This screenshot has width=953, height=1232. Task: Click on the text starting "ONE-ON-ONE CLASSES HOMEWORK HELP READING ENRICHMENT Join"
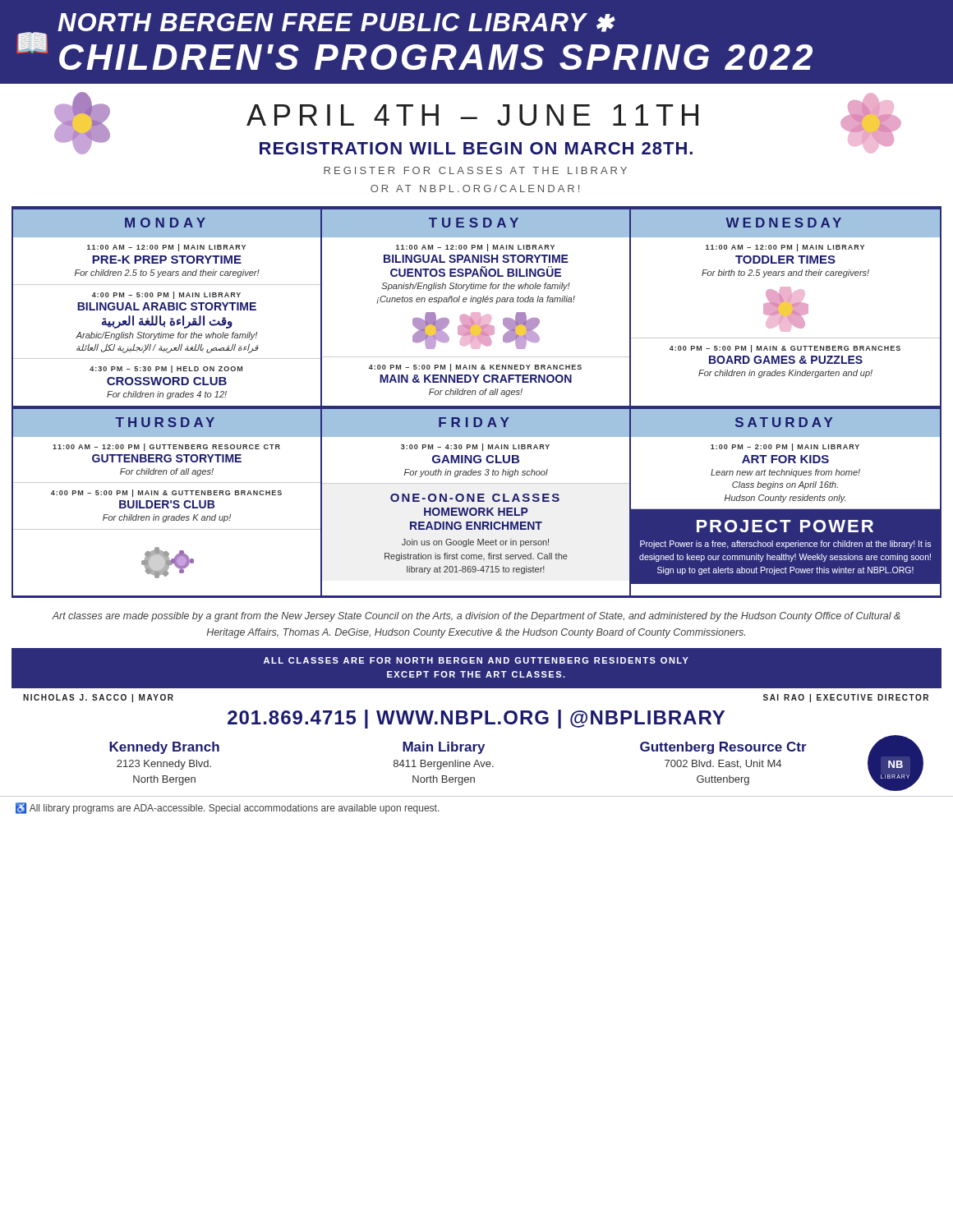(x=476, y=533)
